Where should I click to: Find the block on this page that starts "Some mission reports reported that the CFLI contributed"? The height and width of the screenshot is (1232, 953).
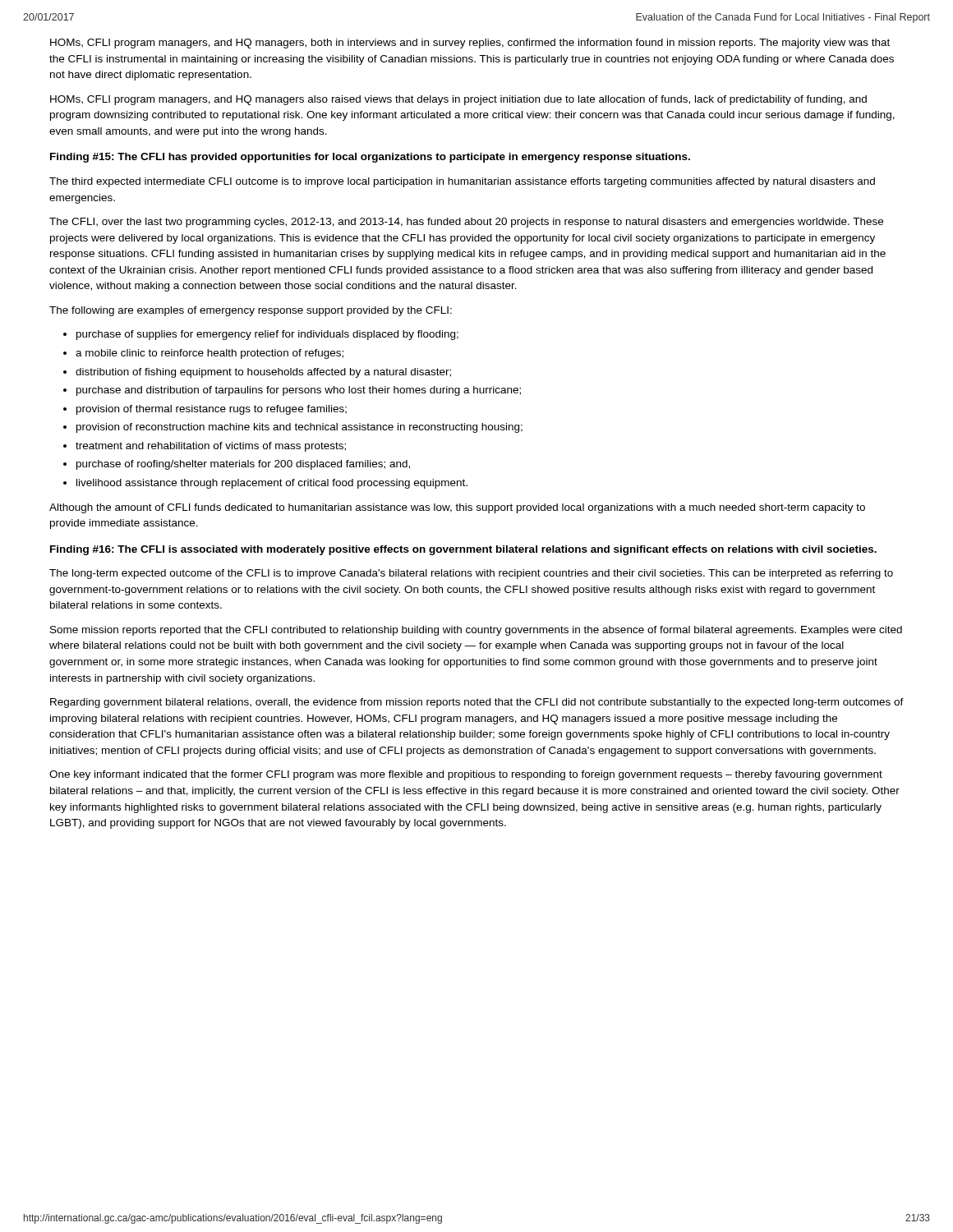pyautogui.click(x=476, y=654)
